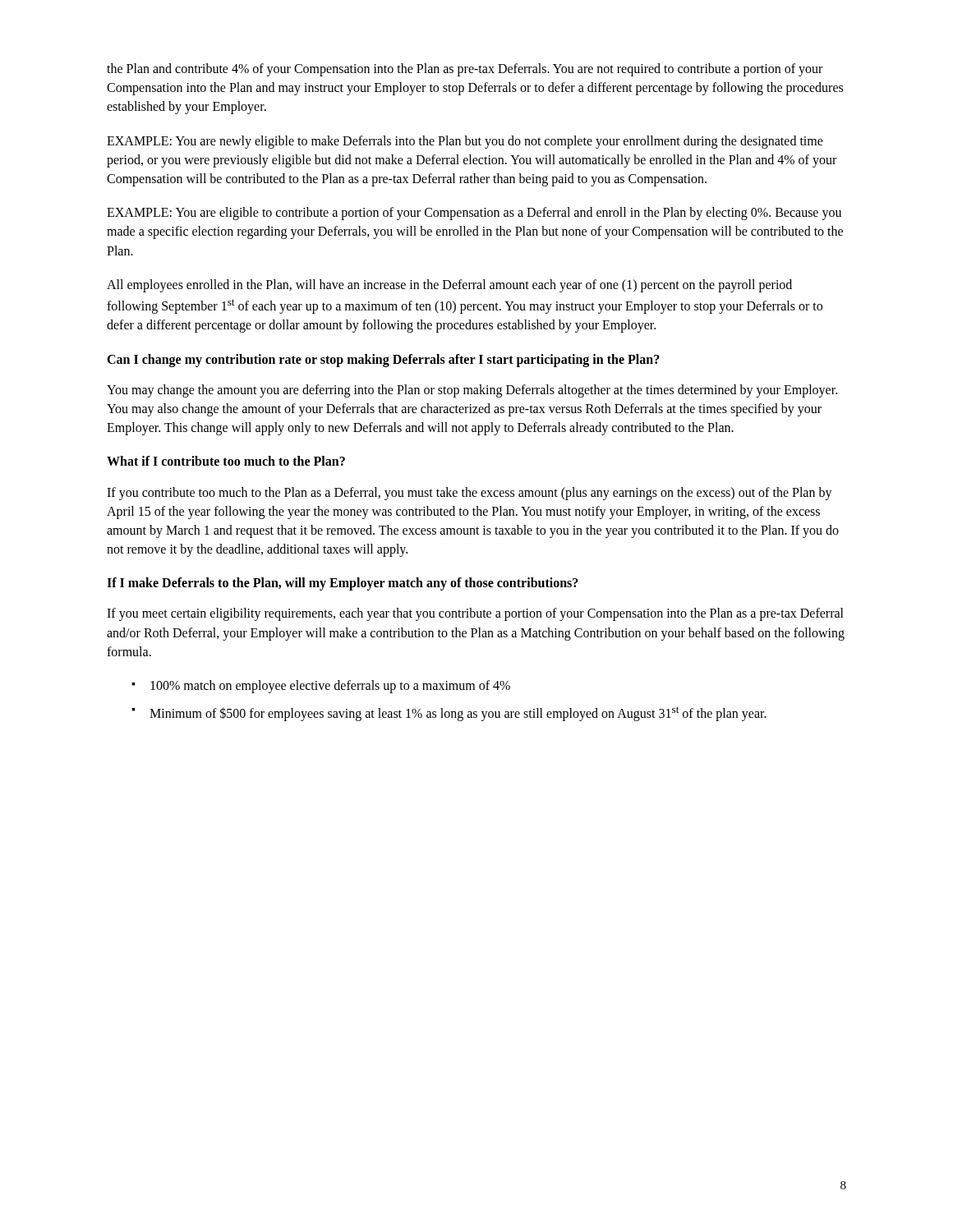Locate the section header that says "Can I change"
Viewport: 953px width, 1232px height.
[476, 359]
